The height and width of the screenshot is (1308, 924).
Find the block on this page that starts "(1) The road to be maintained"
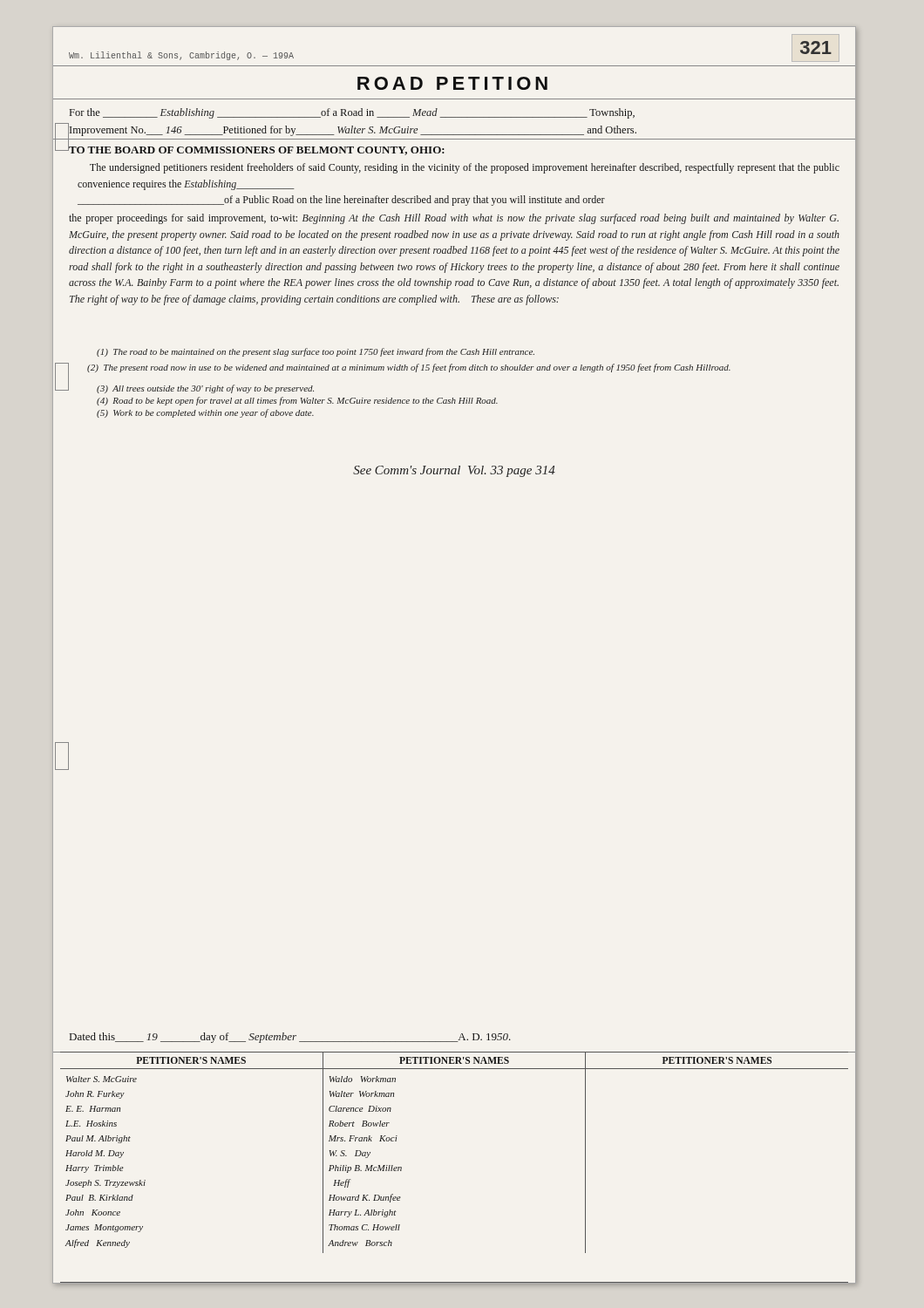306,351
